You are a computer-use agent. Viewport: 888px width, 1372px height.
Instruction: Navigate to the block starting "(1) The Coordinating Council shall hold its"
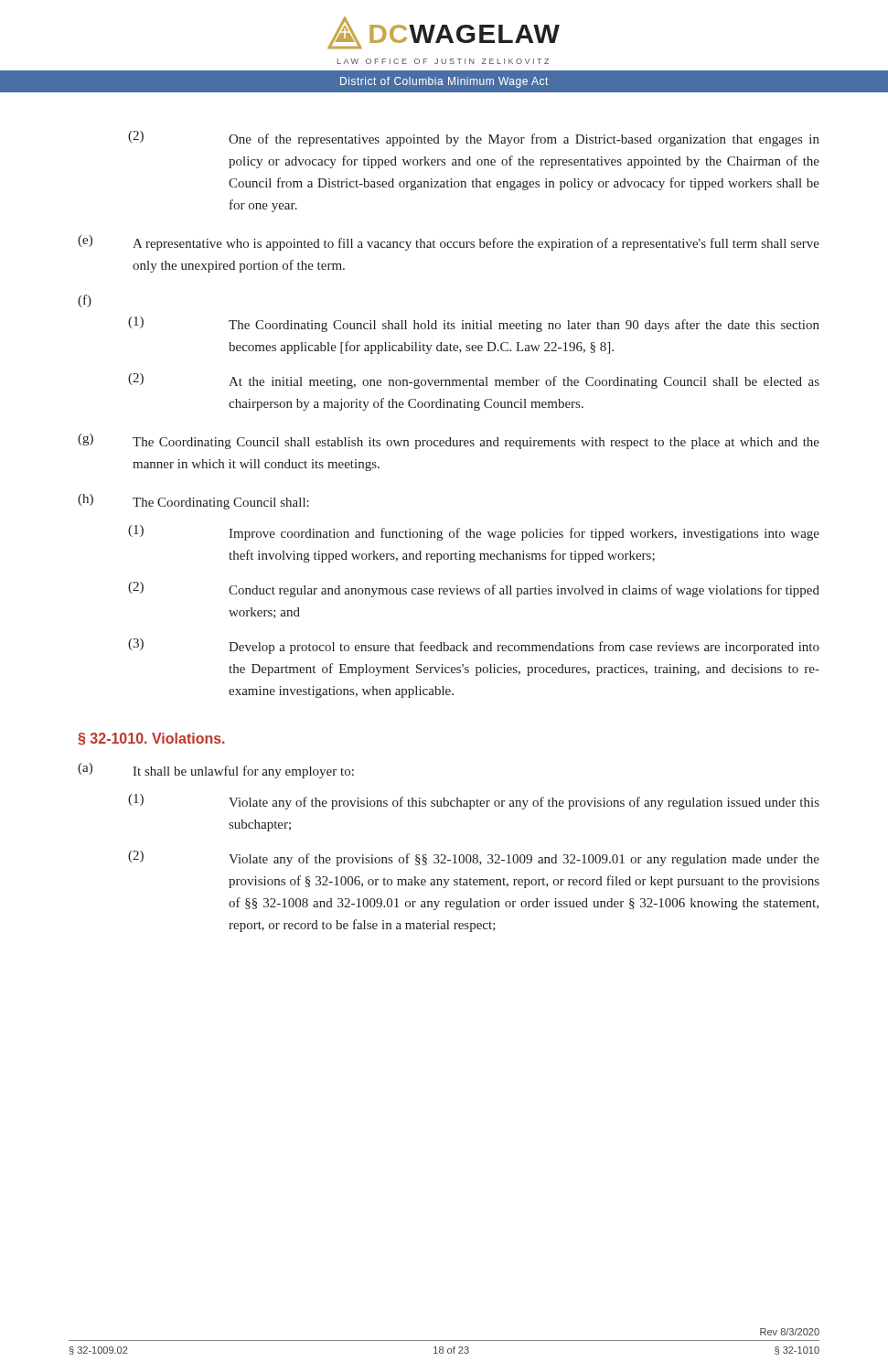[449, 336]
